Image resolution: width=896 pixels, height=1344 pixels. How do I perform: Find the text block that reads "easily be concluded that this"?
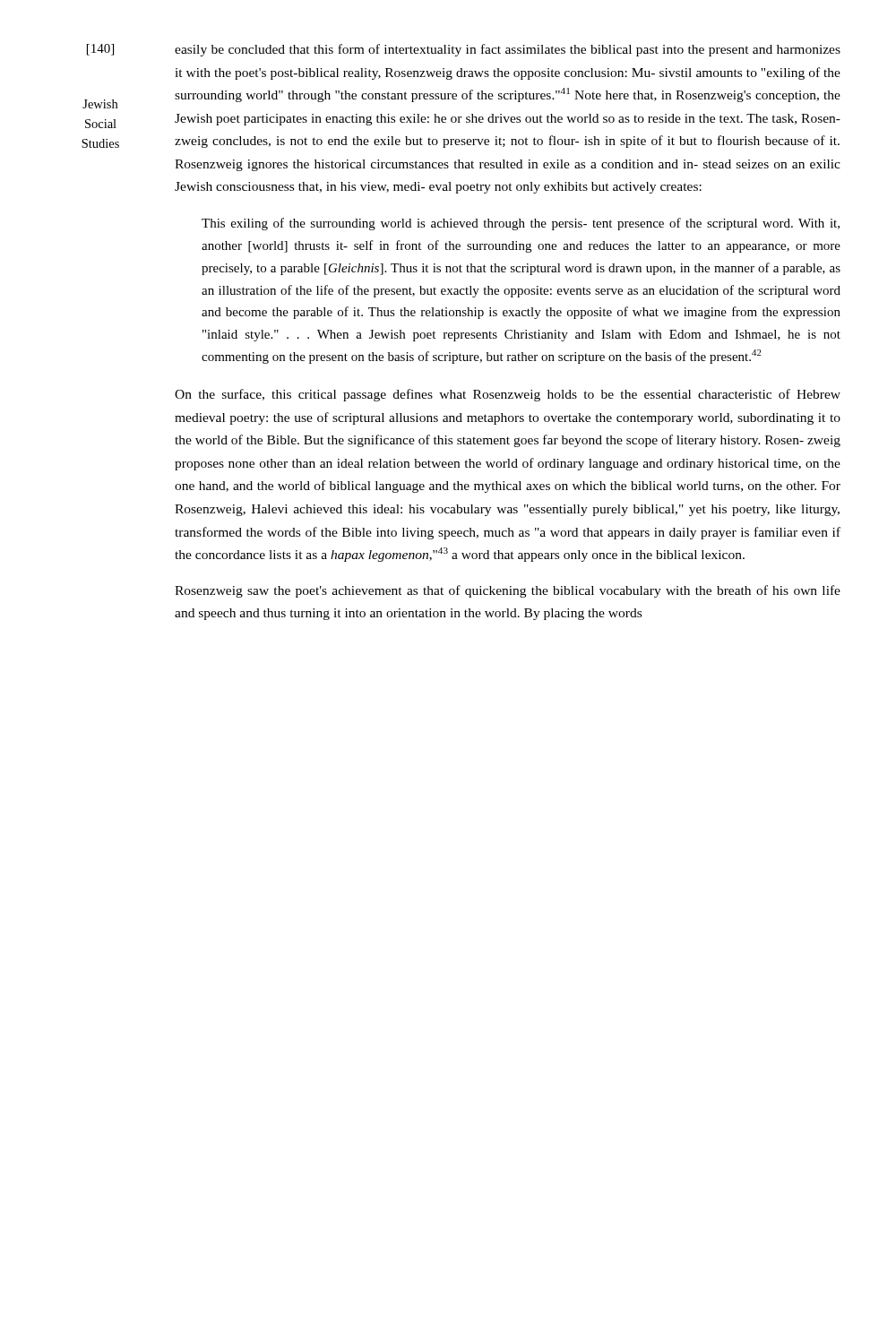[508, 118]
